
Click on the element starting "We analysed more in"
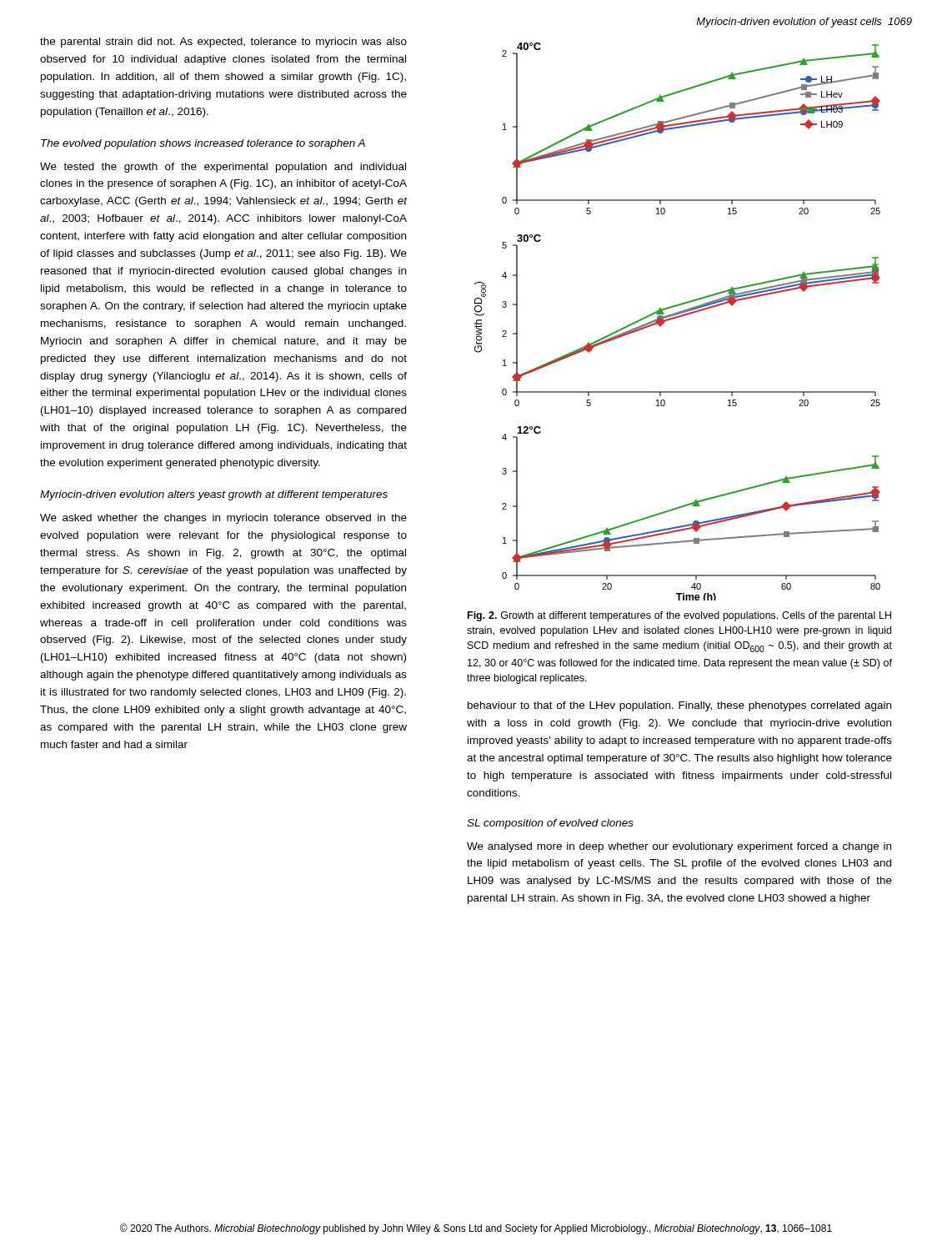pyautogui.click(x=679, y=872)
